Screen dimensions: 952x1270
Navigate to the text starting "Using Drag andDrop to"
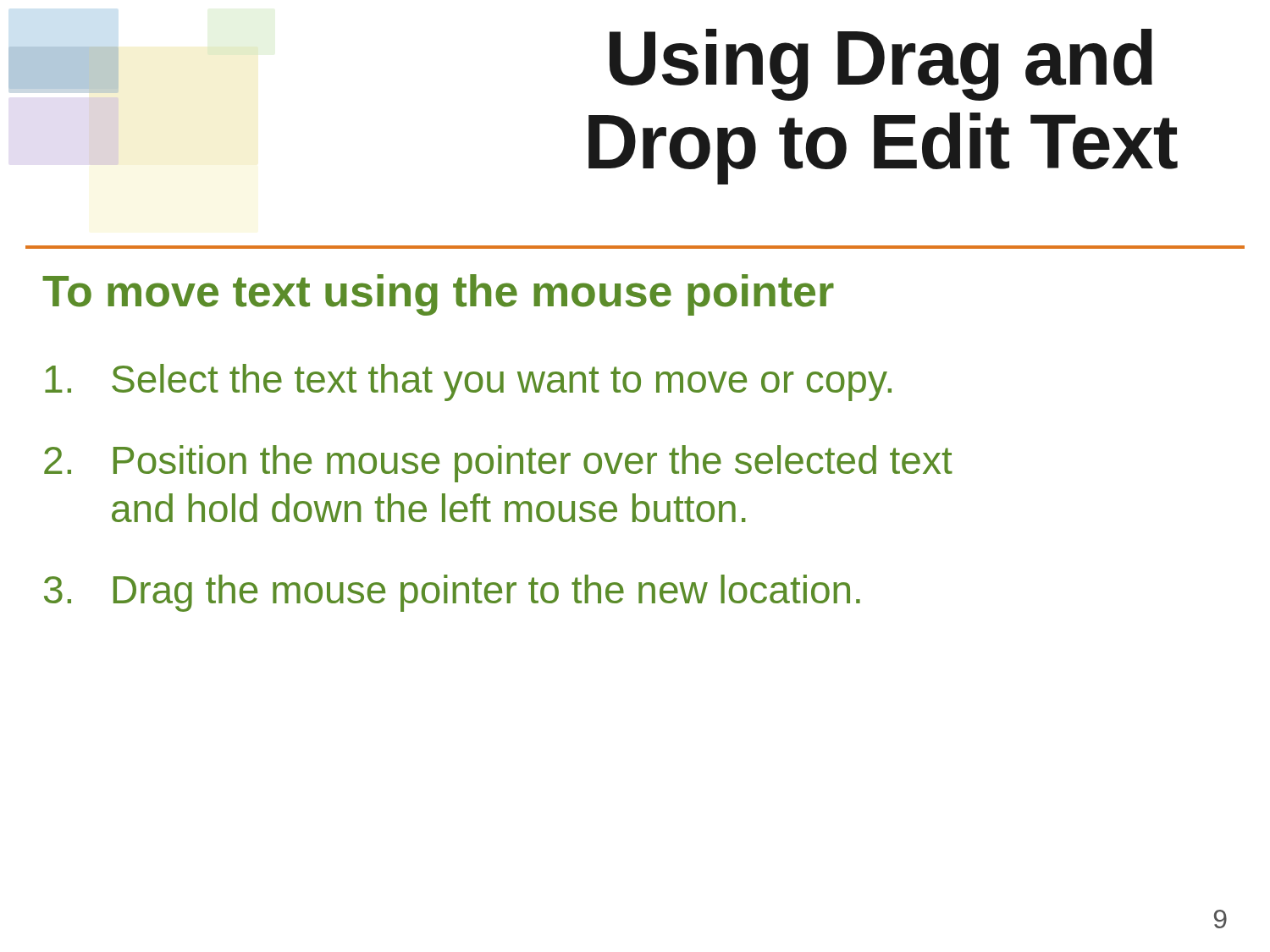coord(881,101)
